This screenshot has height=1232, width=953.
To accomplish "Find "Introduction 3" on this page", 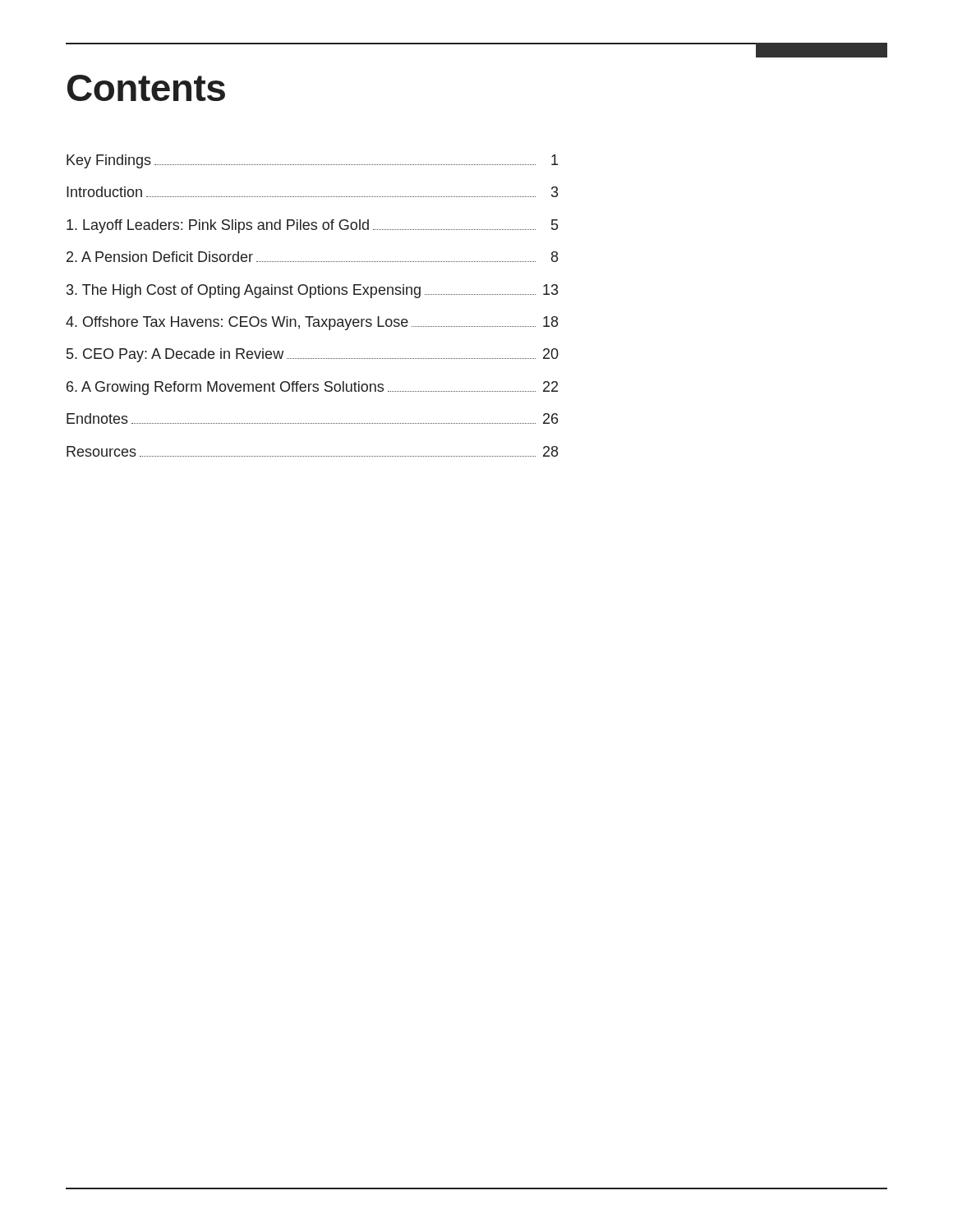I will click(312, 193).
